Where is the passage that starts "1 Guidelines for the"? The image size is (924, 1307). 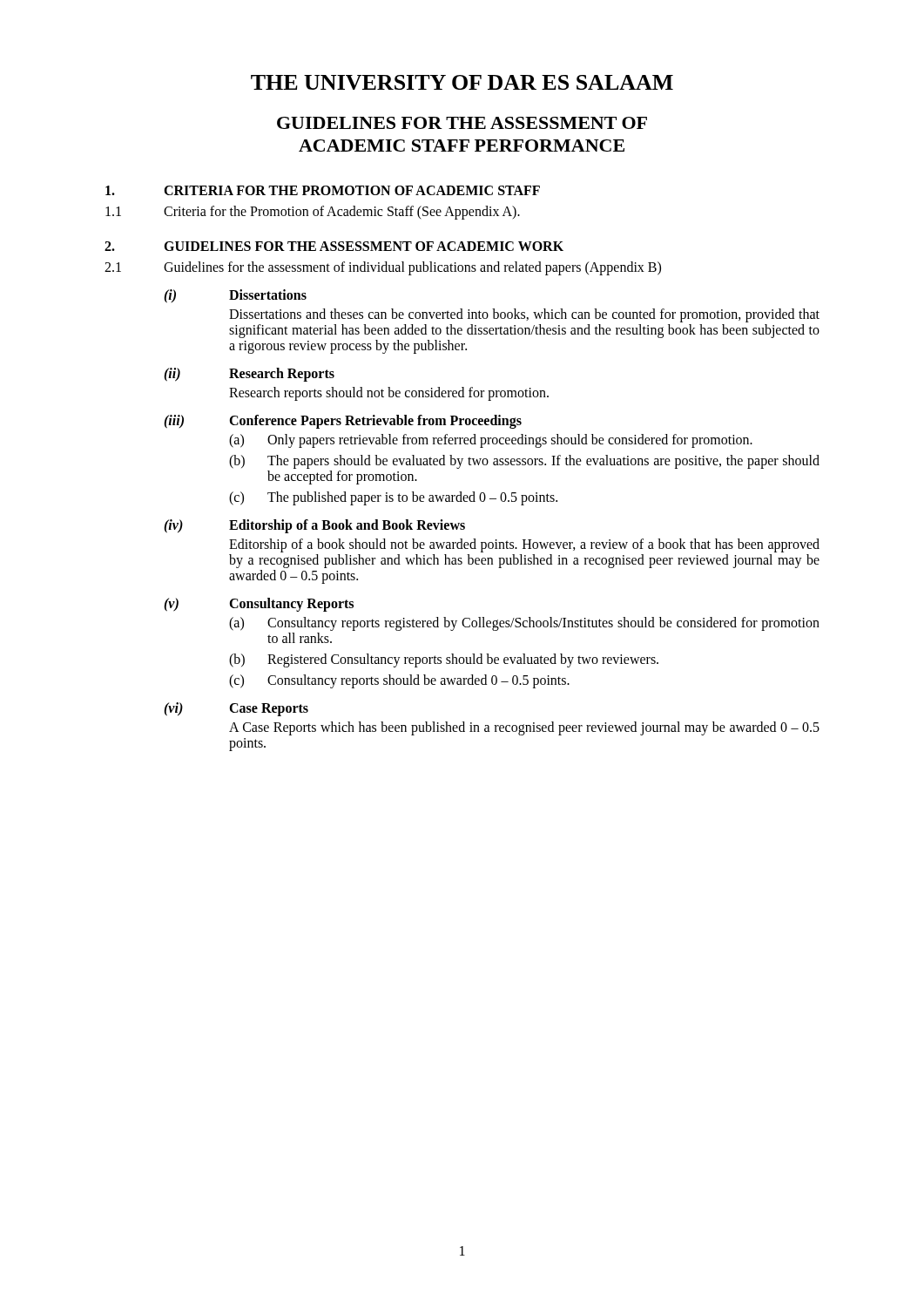pyautogui.click(x=462, y=268)
